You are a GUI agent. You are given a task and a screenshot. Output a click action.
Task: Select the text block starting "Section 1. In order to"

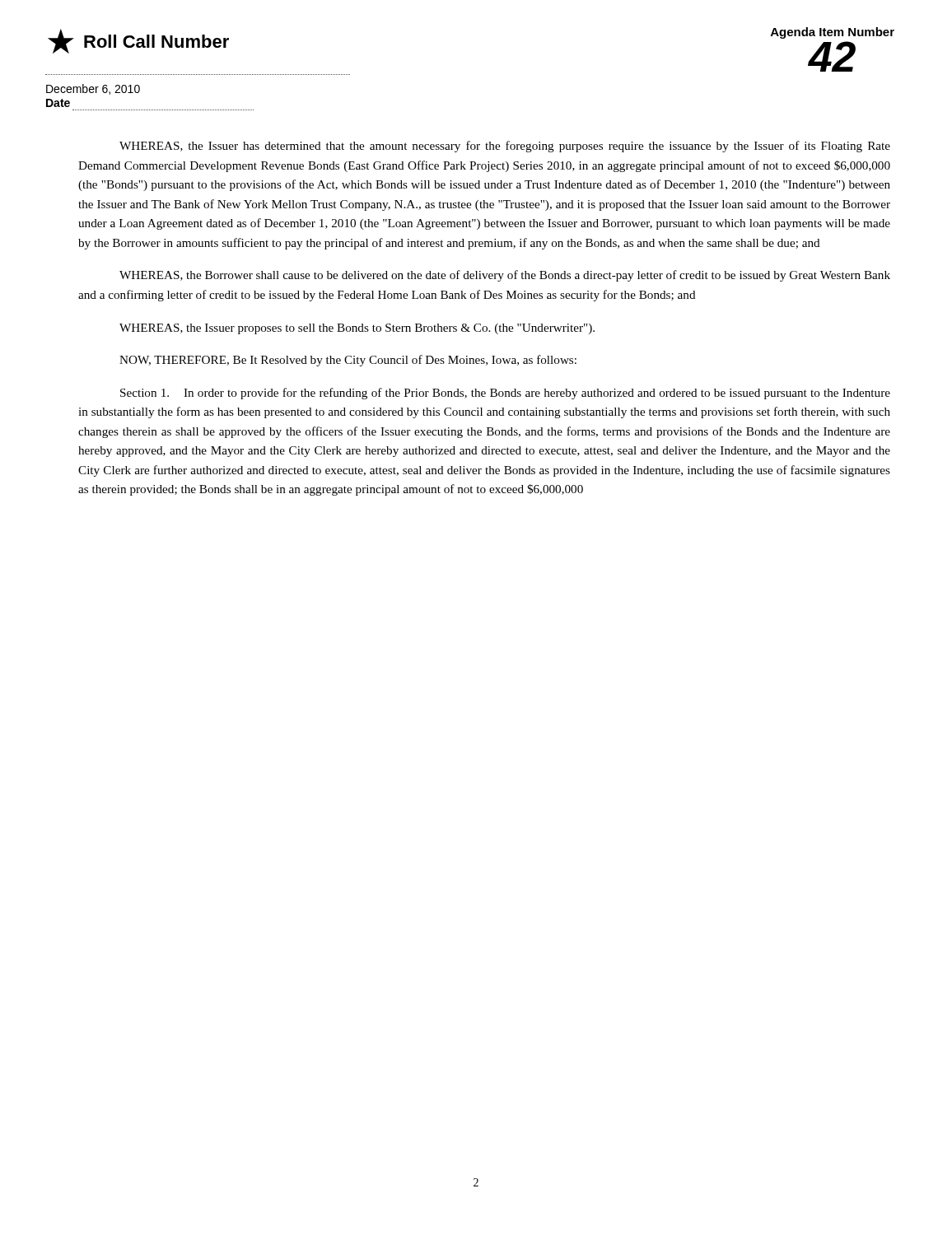click(x=484, y=441)
